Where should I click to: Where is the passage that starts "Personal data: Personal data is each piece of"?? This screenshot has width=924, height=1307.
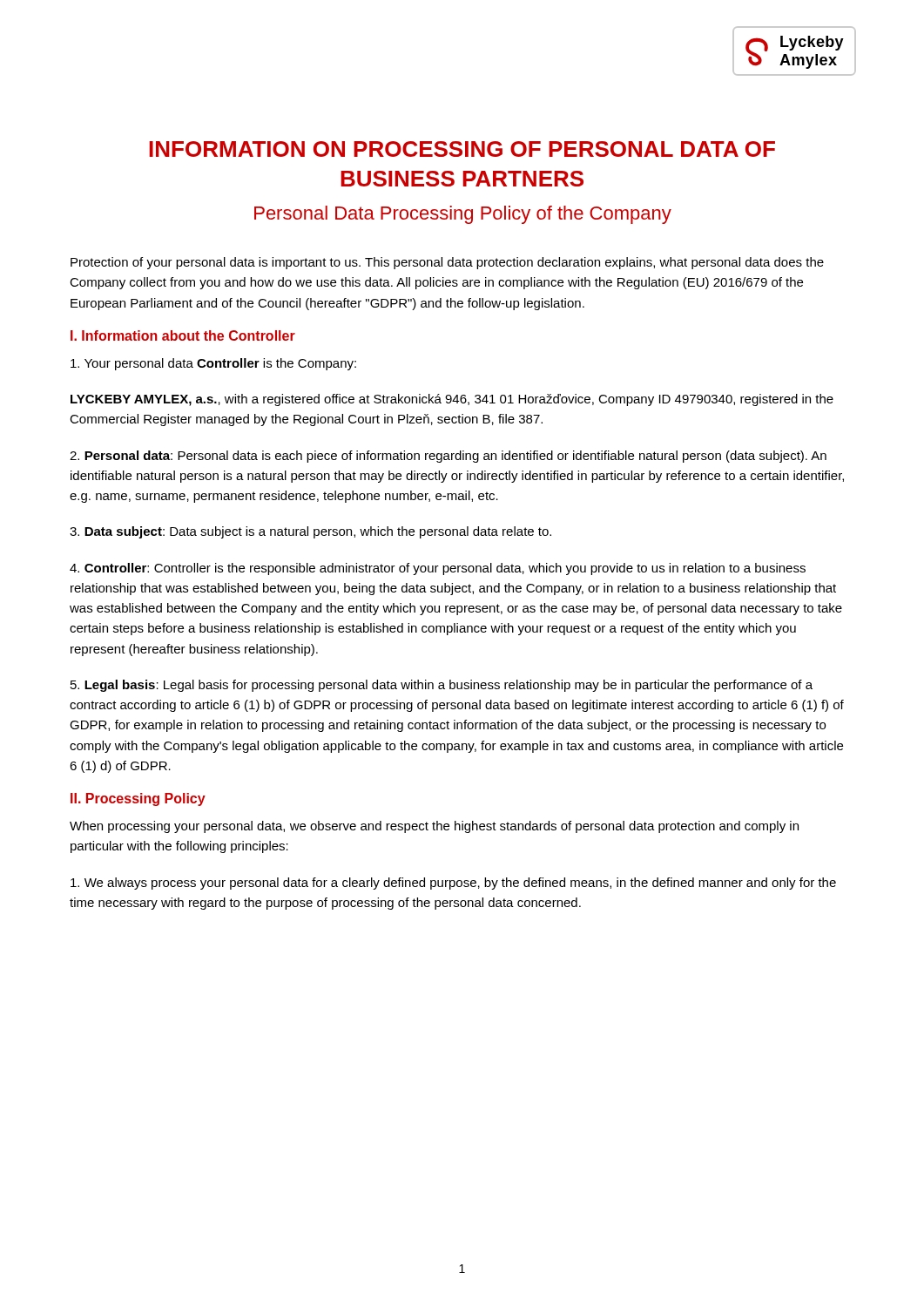pos(457,475)
